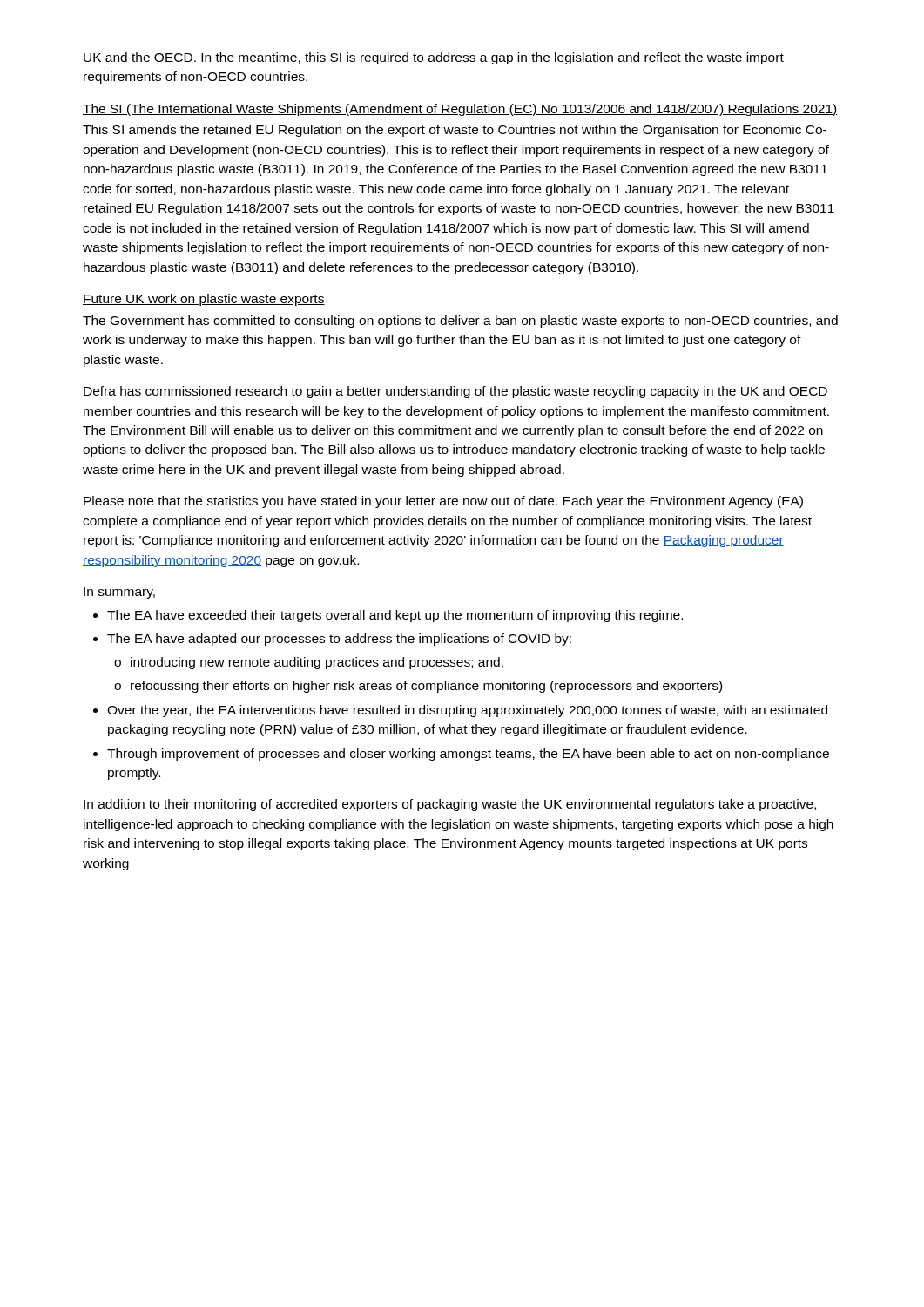Locate the text starting "In summary,"
Image resolution: width=924 pixels, height=1307 pixels.
(119, 591)
